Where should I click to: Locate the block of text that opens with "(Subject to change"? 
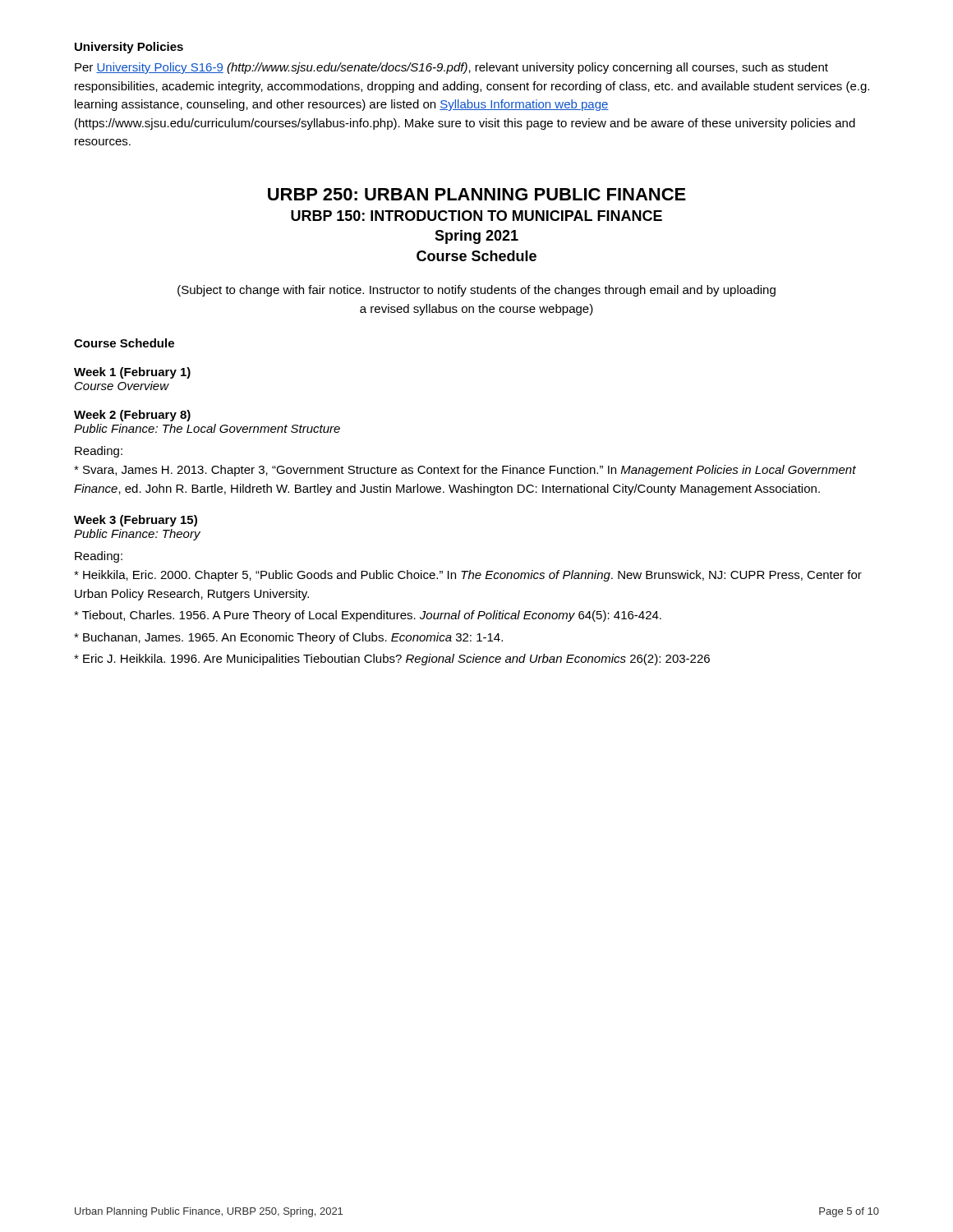click(476, 299)
